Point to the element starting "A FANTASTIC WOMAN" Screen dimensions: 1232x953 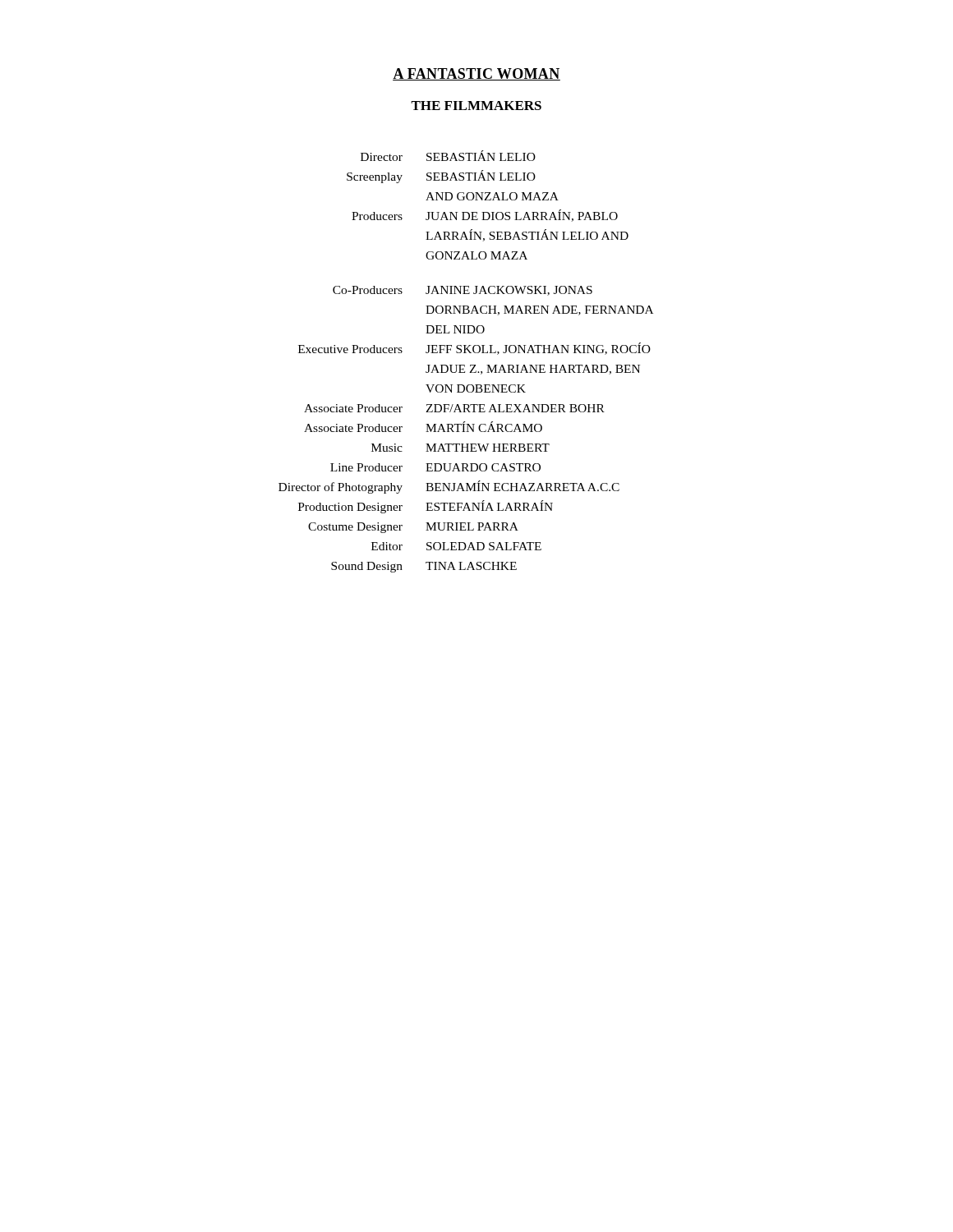[476, 74]
